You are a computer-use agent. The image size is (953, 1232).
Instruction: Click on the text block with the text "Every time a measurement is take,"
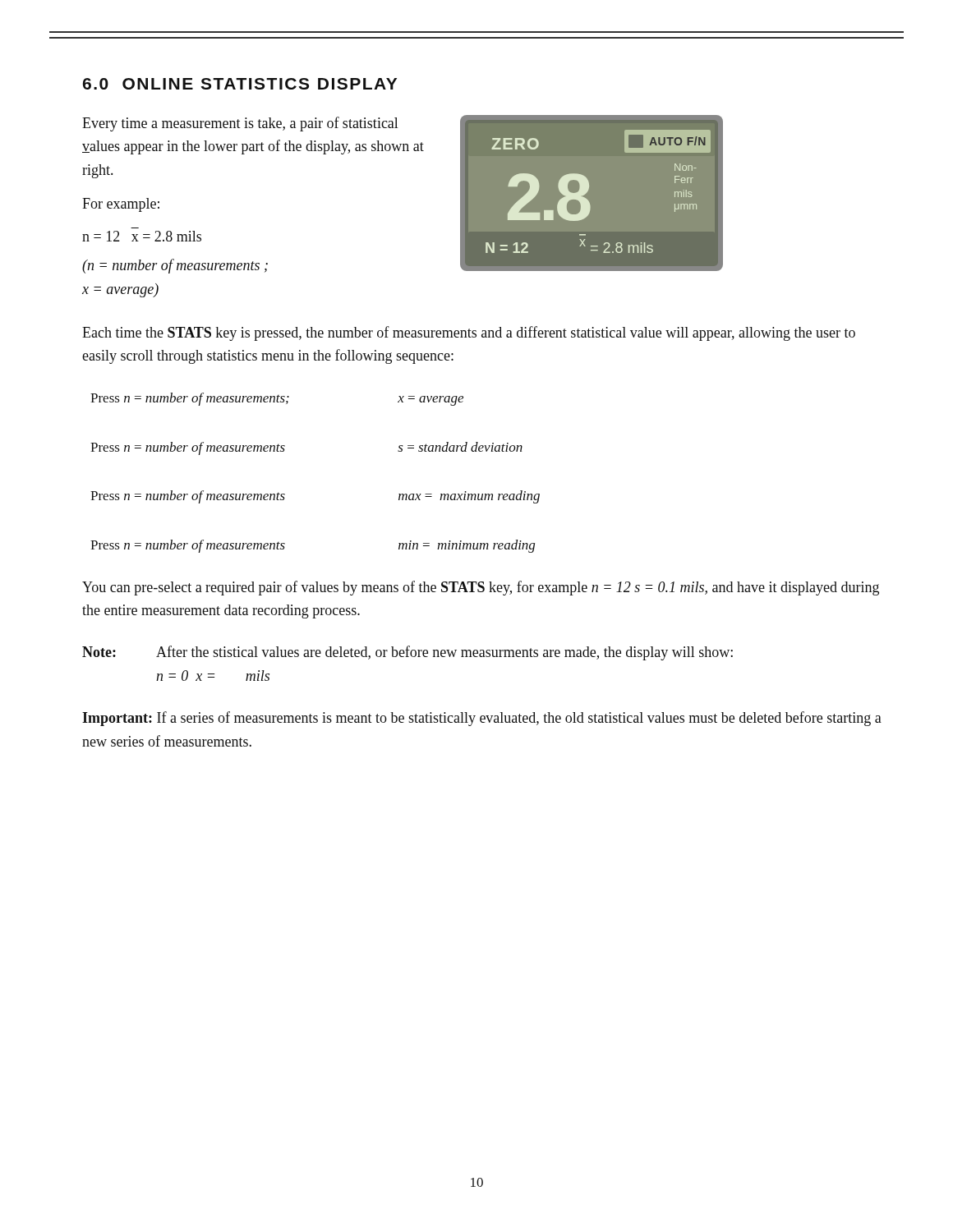[240, 124]
